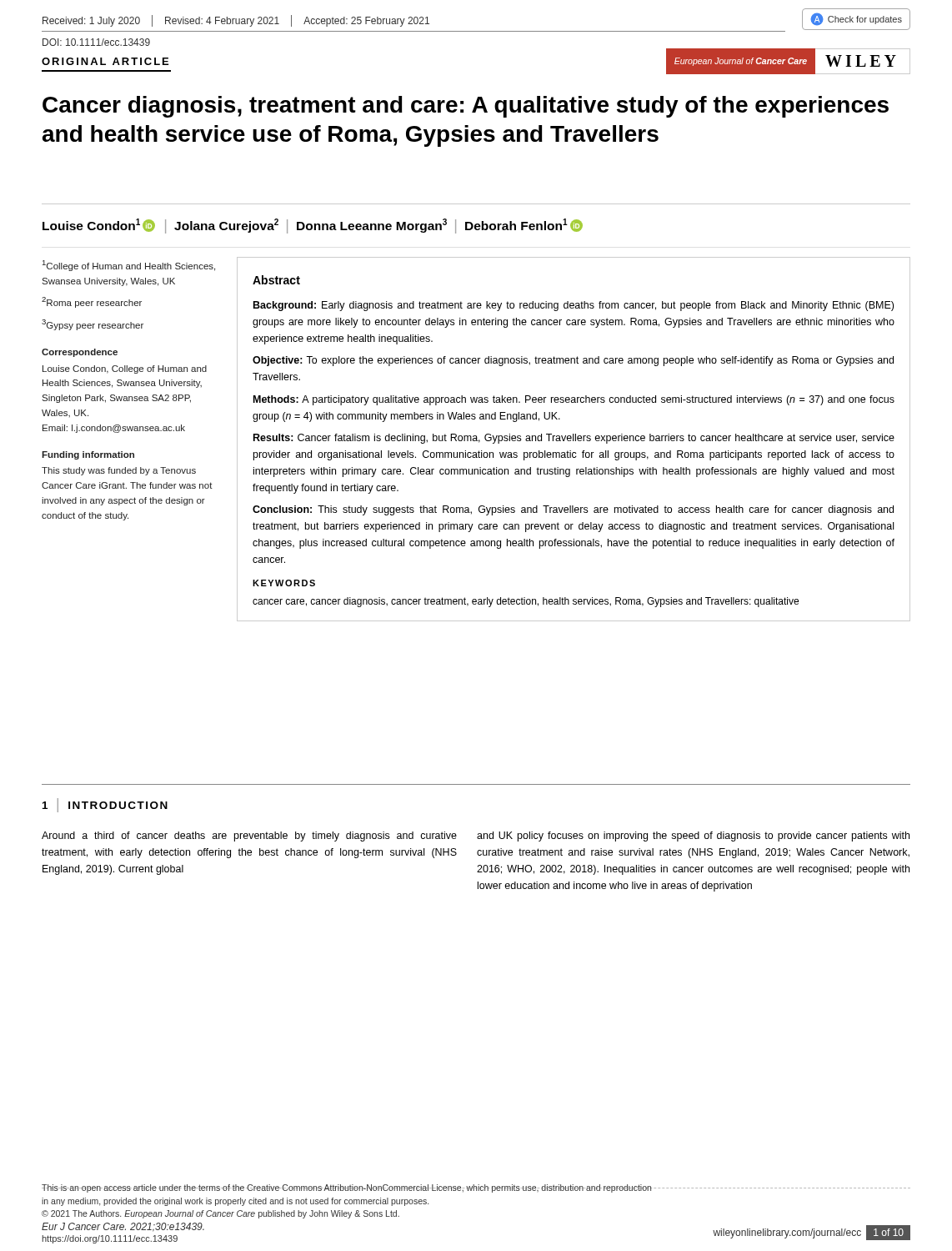Image resolution: width=952 pixels, height=1251 pixels.
Task: Click on the region starting "Cancer diagnosis, treatment and care: A qualitative study"
Action: (x=466, y=119)
